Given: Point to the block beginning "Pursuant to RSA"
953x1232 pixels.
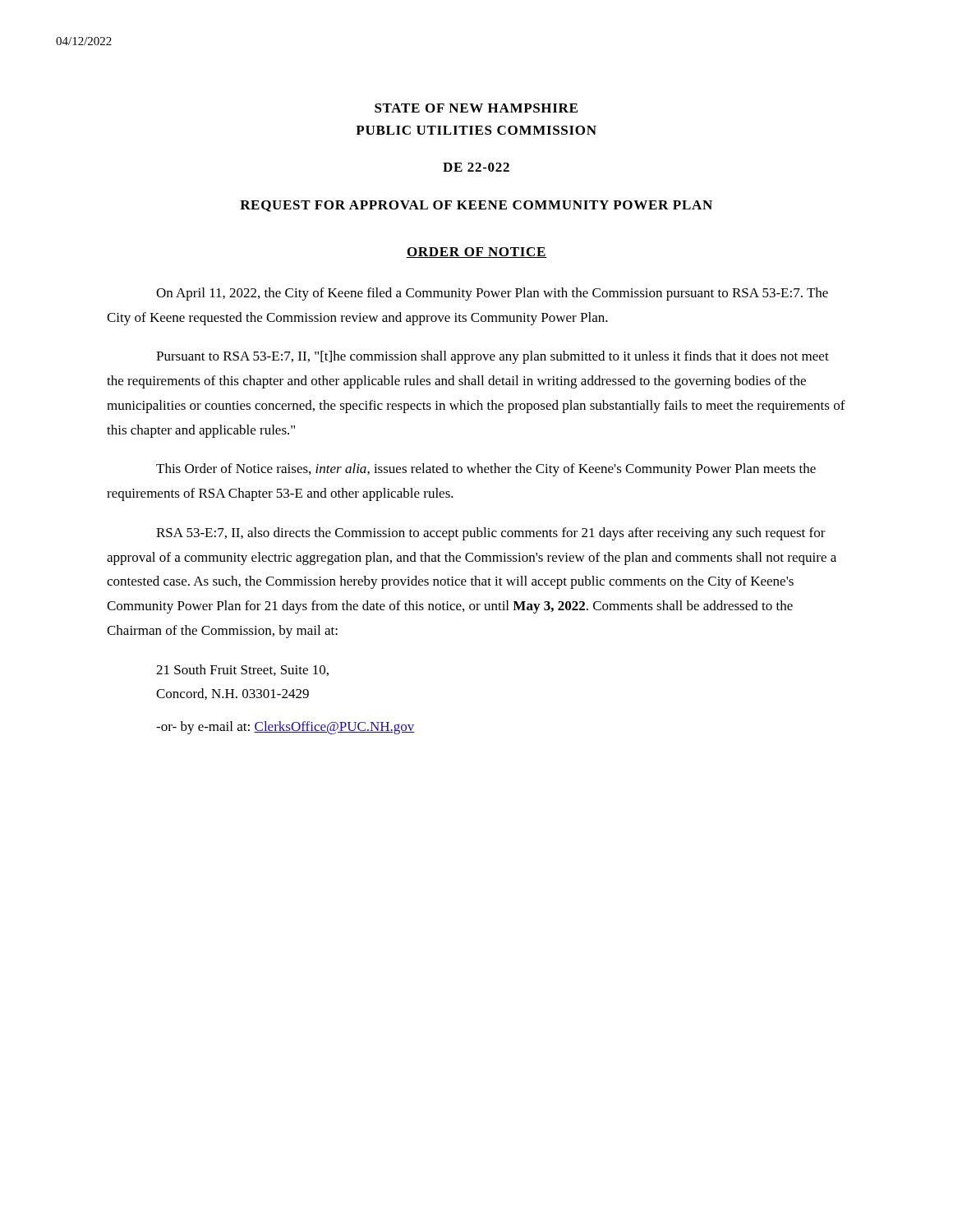Looking at the screenshot, I should pos(476,393).
